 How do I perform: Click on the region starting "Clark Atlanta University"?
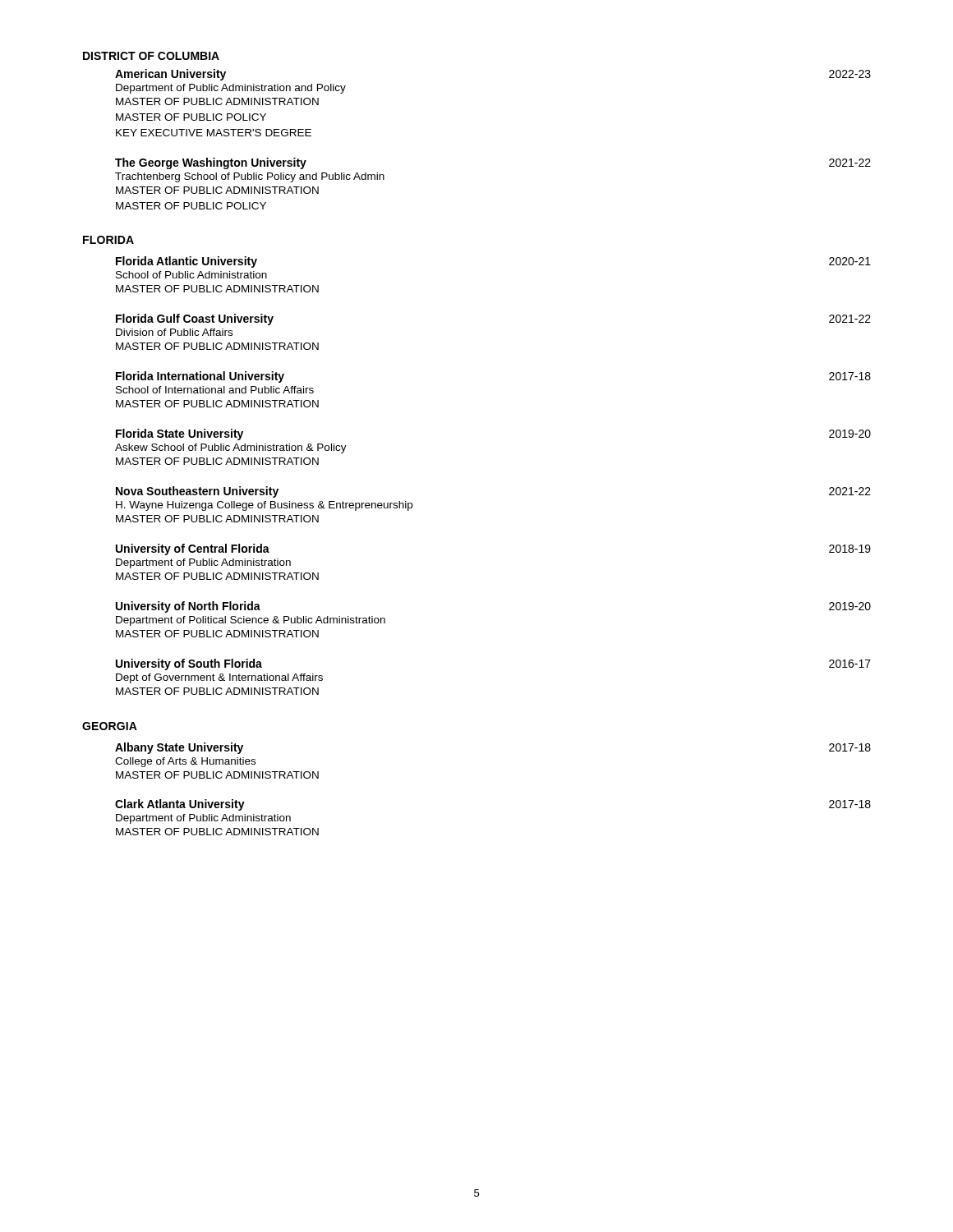[174, 804]
